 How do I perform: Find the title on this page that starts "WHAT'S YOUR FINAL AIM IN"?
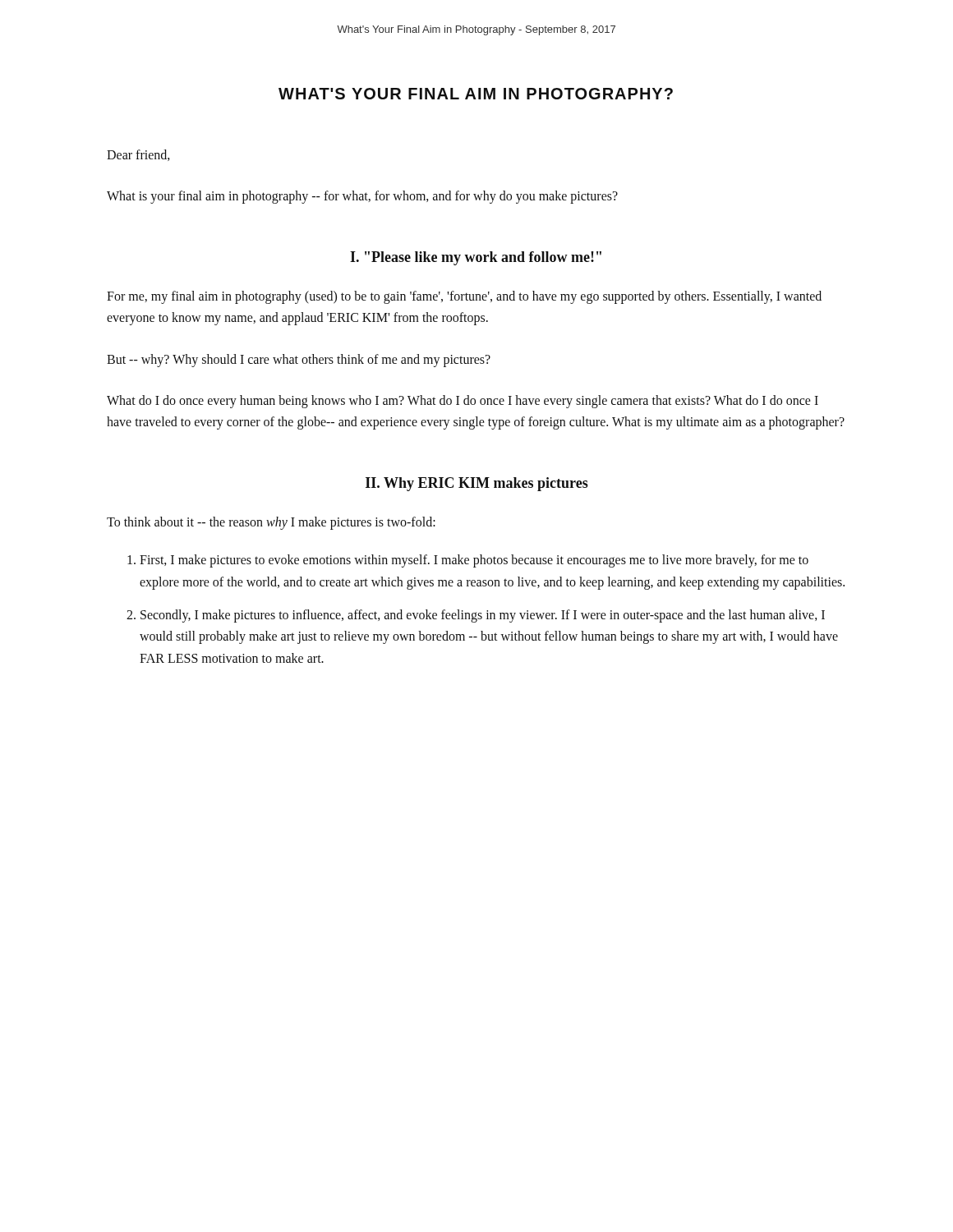(476, 94)
